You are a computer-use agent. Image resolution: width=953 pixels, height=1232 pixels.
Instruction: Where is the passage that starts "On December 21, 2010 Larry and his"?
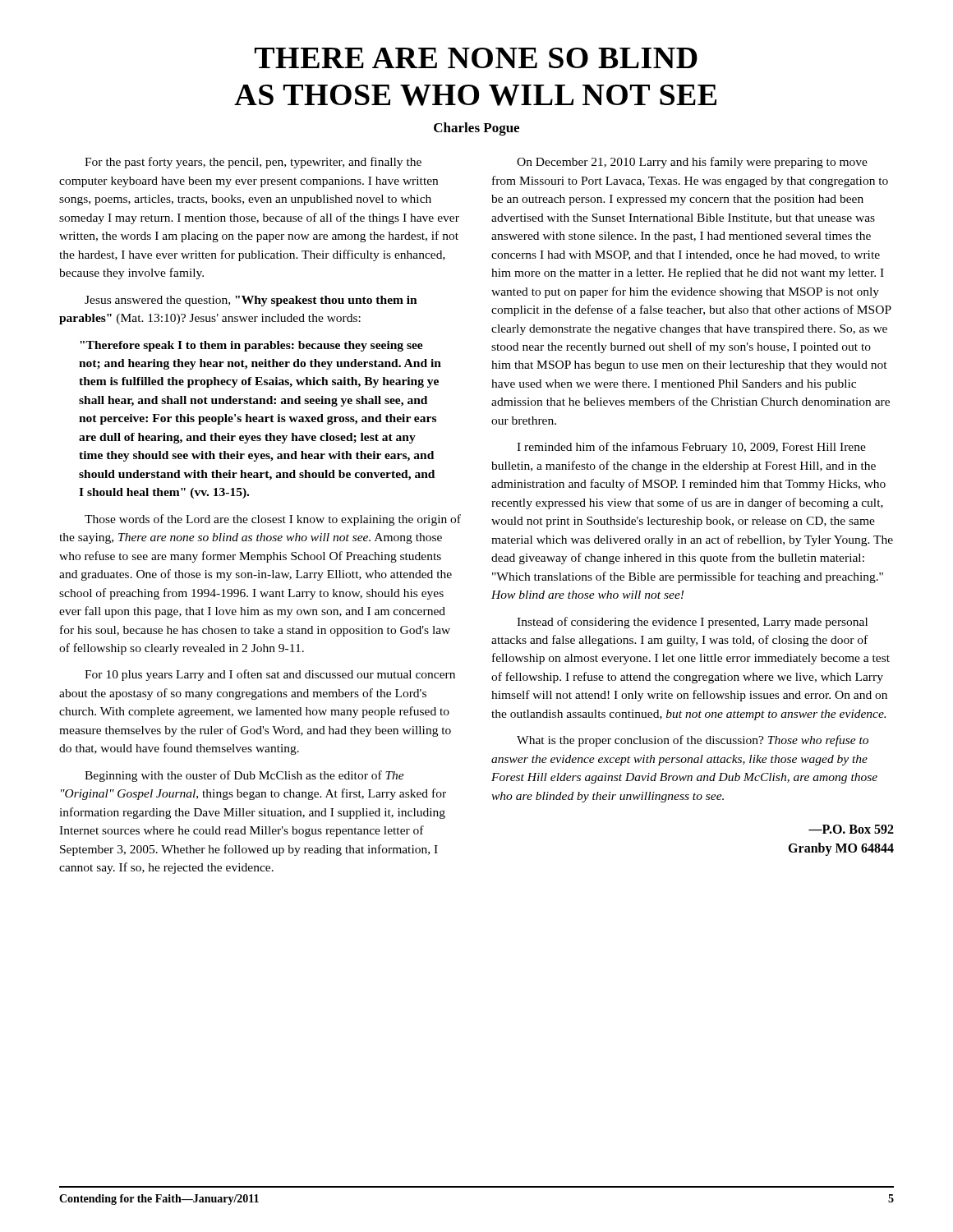pos(693,291)
